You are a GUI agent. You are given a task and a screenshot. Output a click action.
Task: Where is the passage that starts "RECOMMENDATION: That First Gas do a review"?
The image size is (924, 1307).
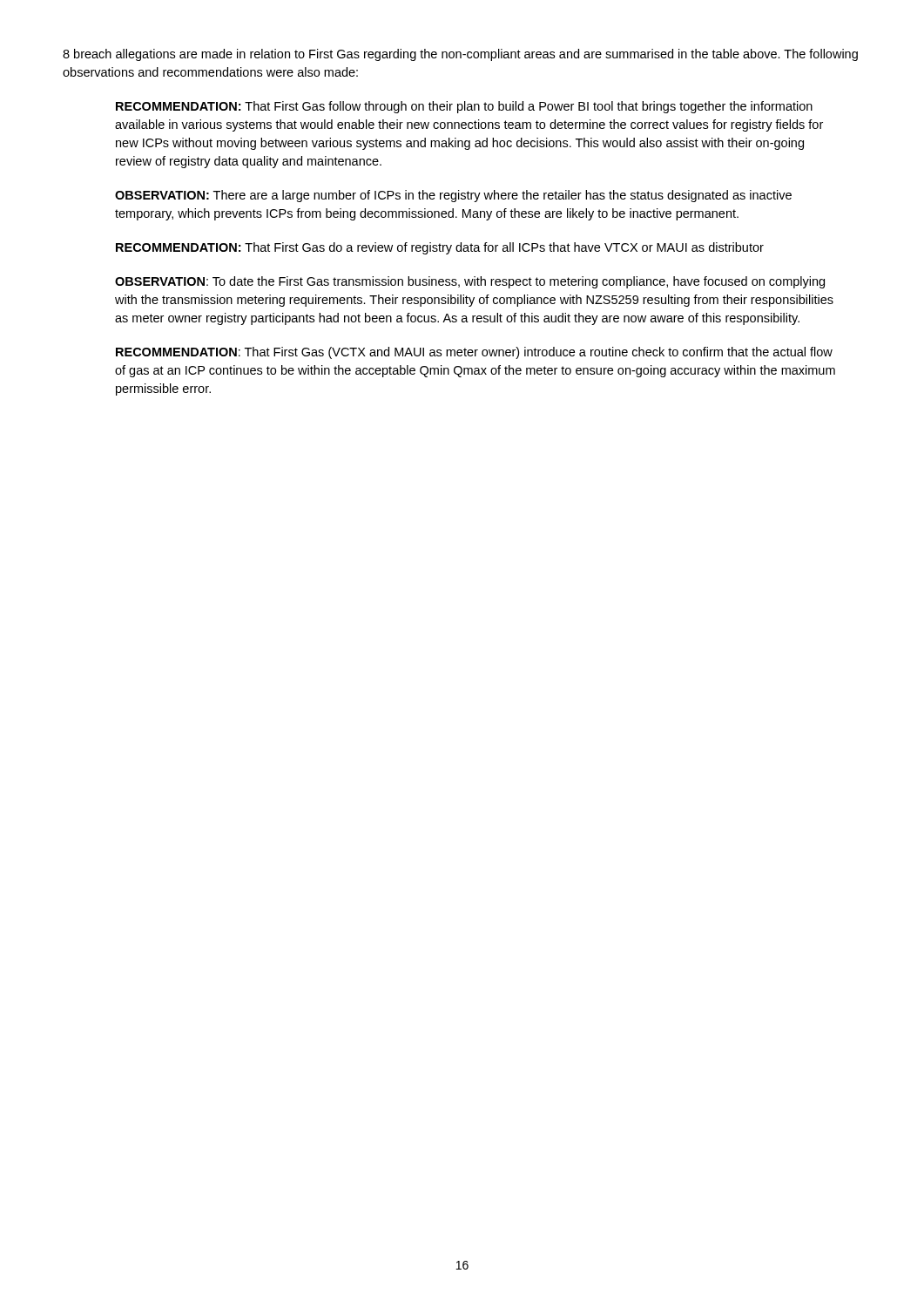click(x=479, y=248)
